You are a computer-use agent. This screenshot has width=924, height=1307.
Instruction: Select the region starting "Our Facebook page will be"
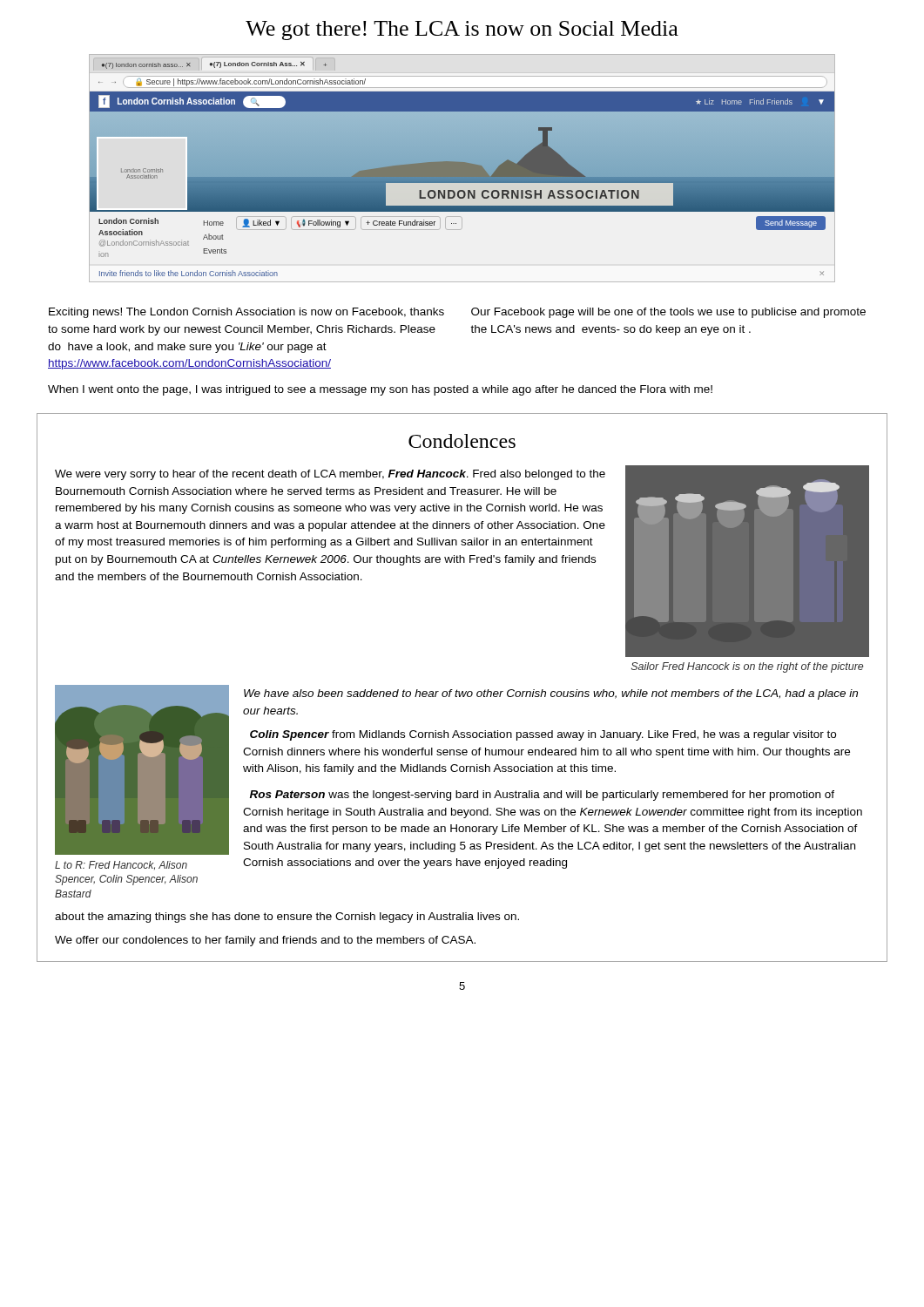pyautogui.click(x=668, y=320)
